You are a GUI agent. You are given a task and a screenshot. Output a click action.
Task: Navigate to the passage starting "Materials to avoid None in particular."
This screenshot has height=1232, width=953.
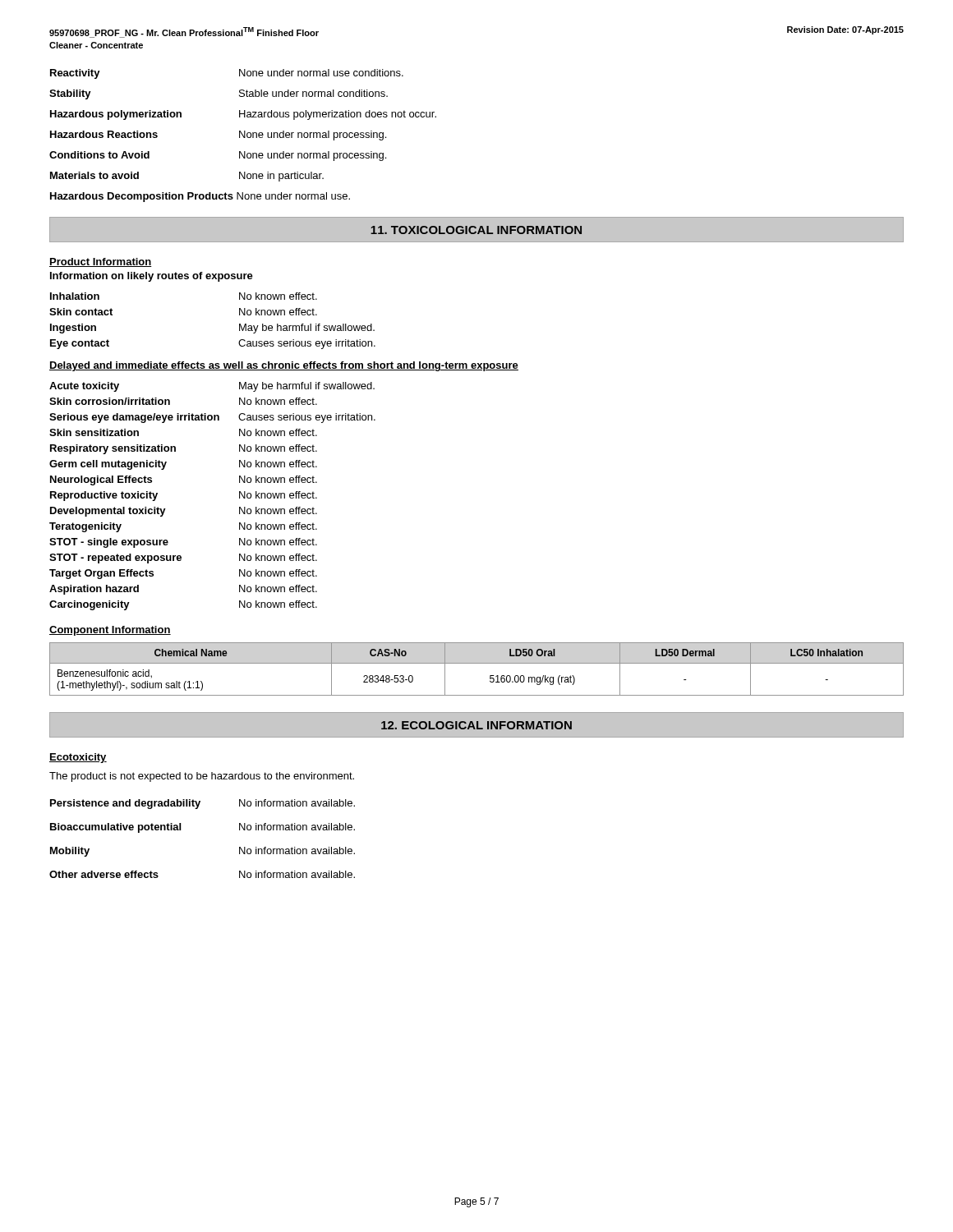point(92,176)
